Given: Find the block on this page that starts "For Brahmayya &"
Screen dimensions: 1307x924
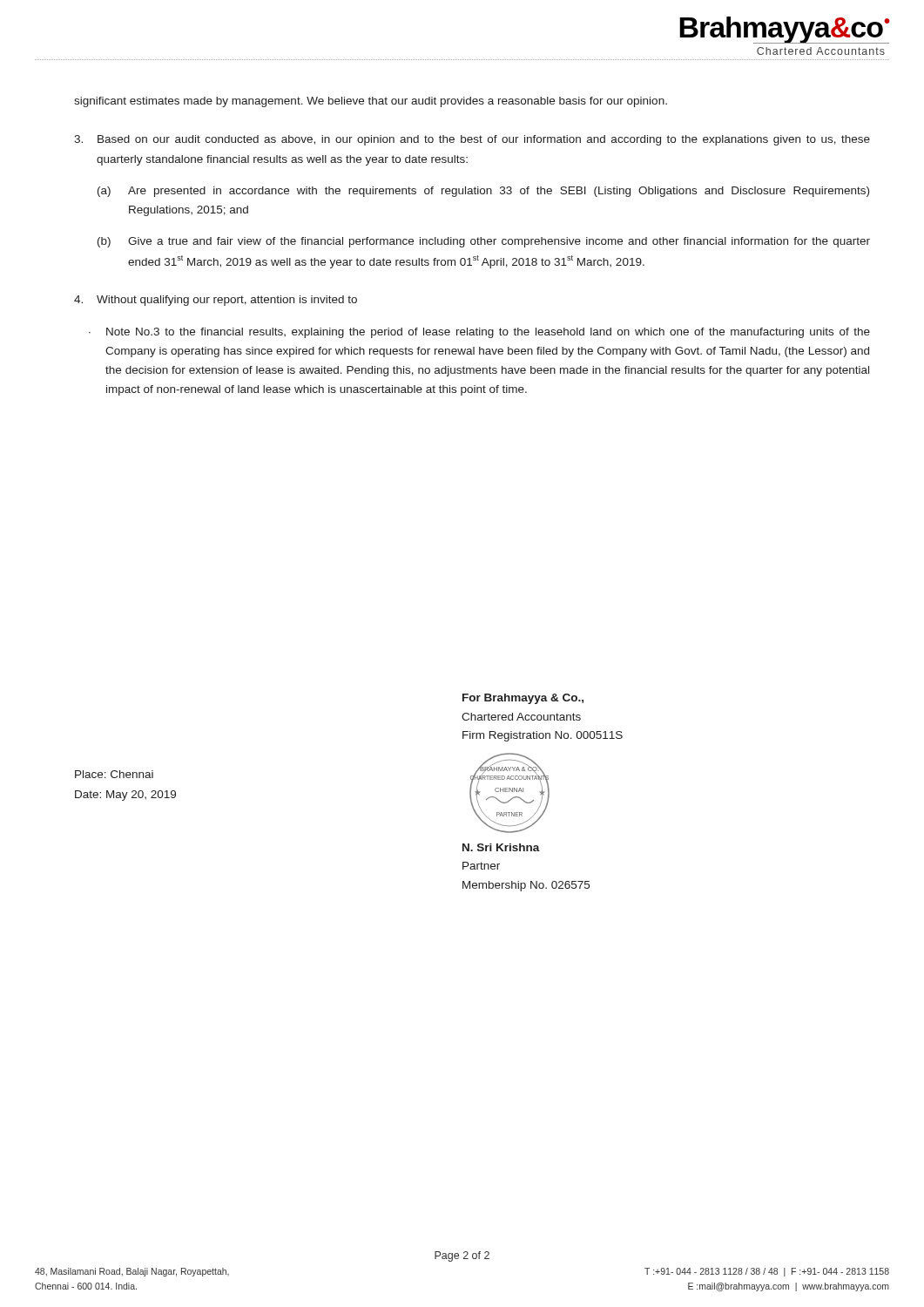Looking at the screenshot, I should [542, 716].
